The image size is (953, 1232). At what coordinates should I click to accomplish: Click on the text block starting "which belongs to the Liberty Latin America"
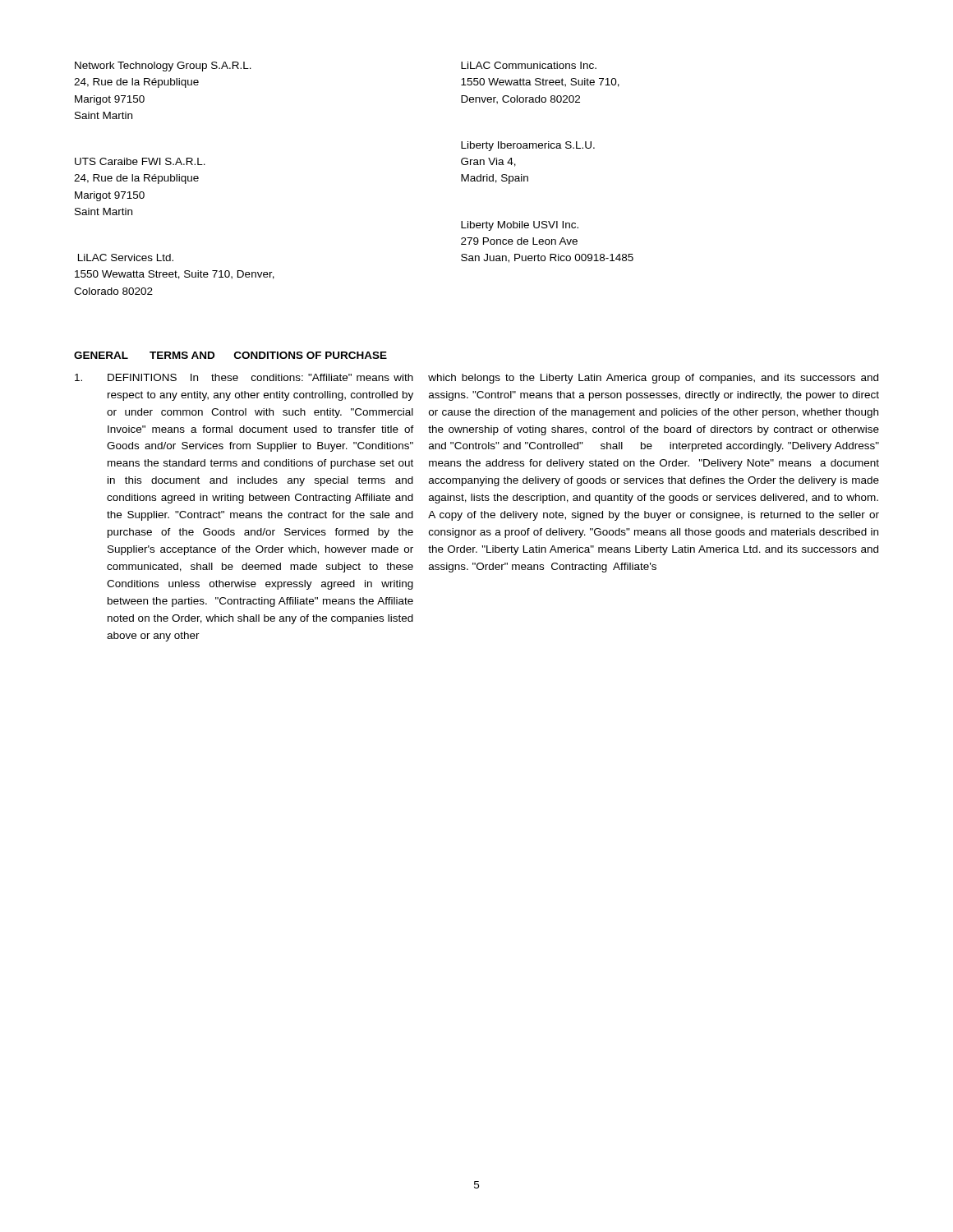click(x=654, y=472)
